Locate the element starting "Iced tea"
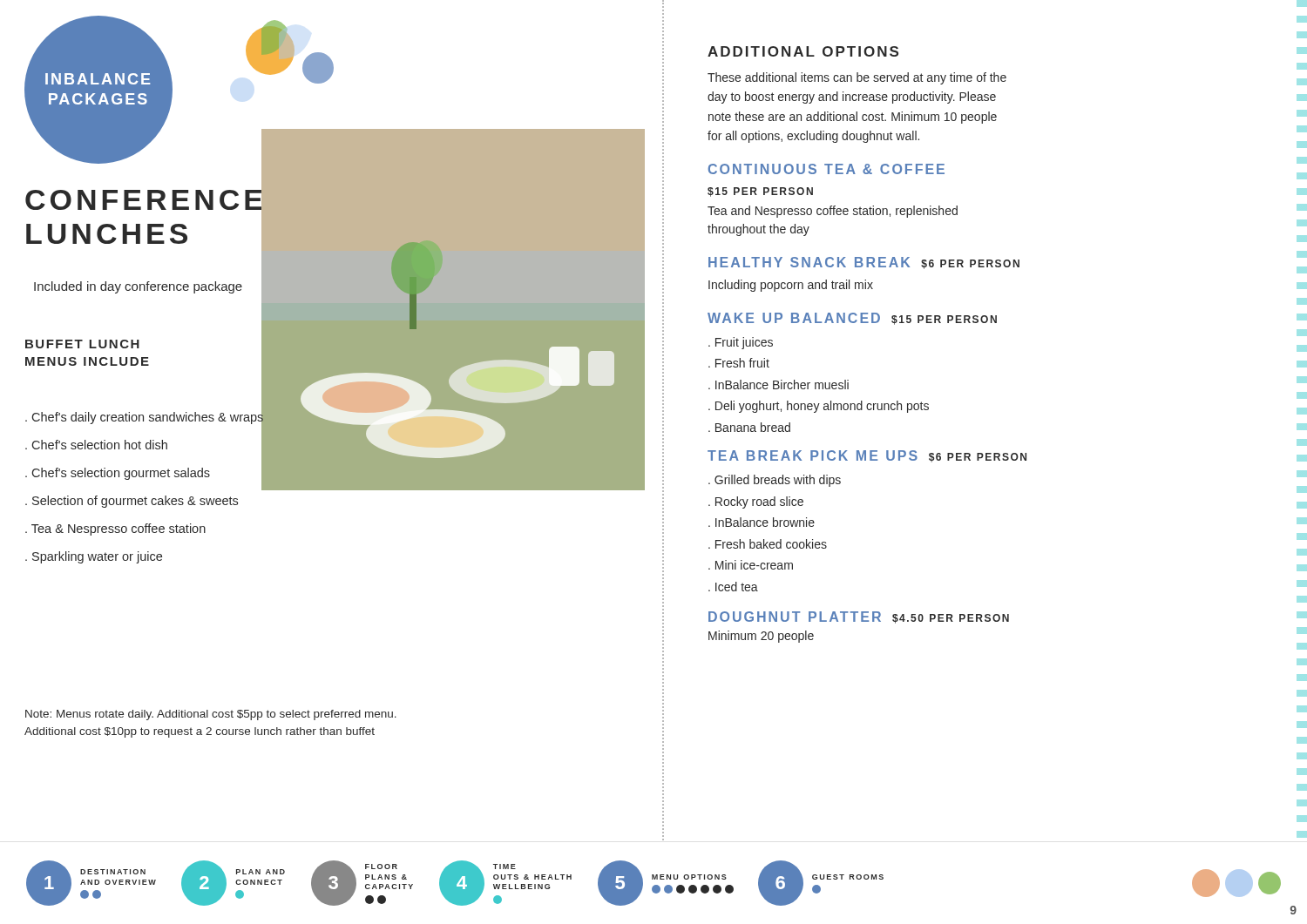1307x924 pixels. tap(736, 587)
